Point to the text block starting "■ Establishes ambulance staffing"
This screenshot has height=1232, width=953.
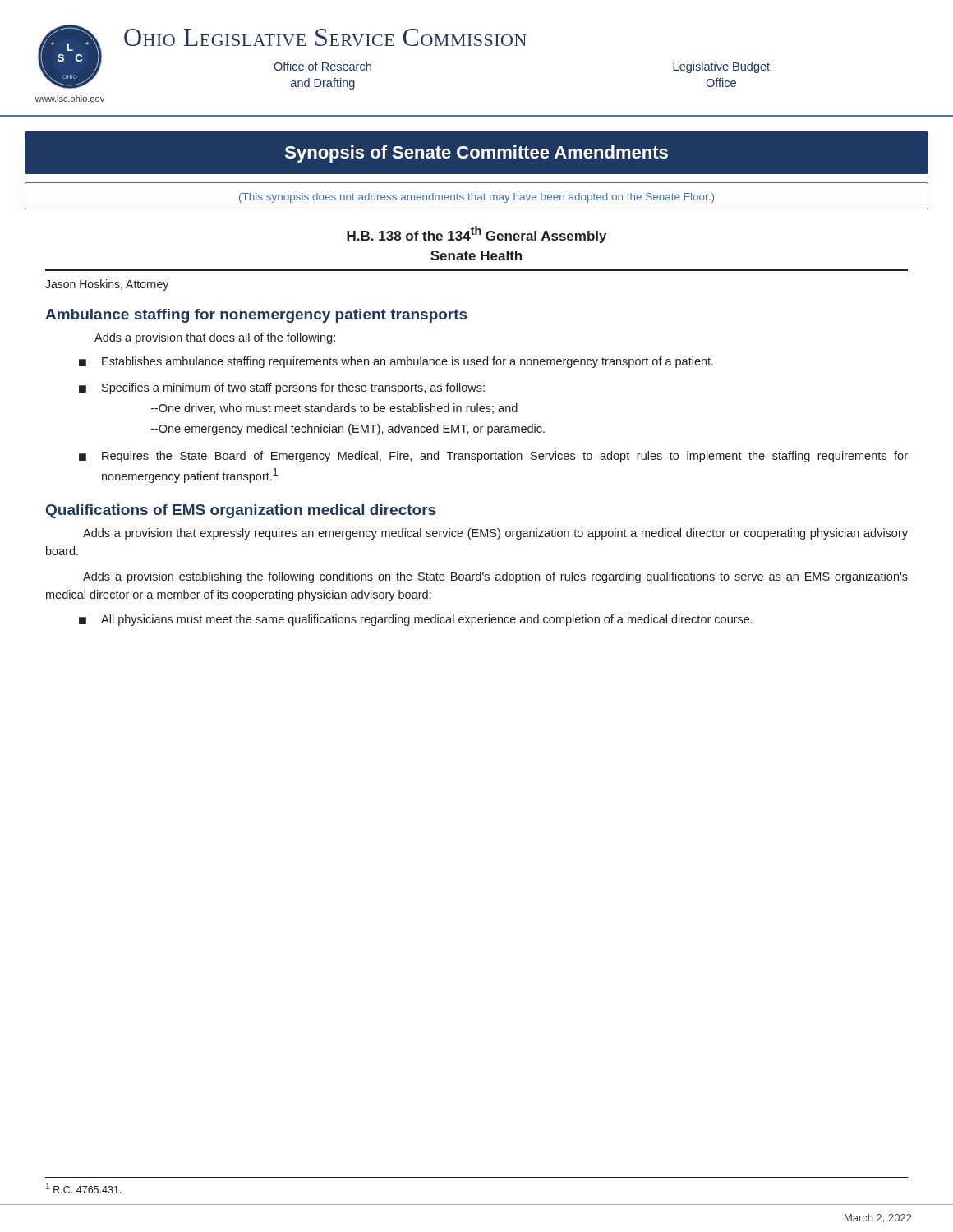coord(493,362)
